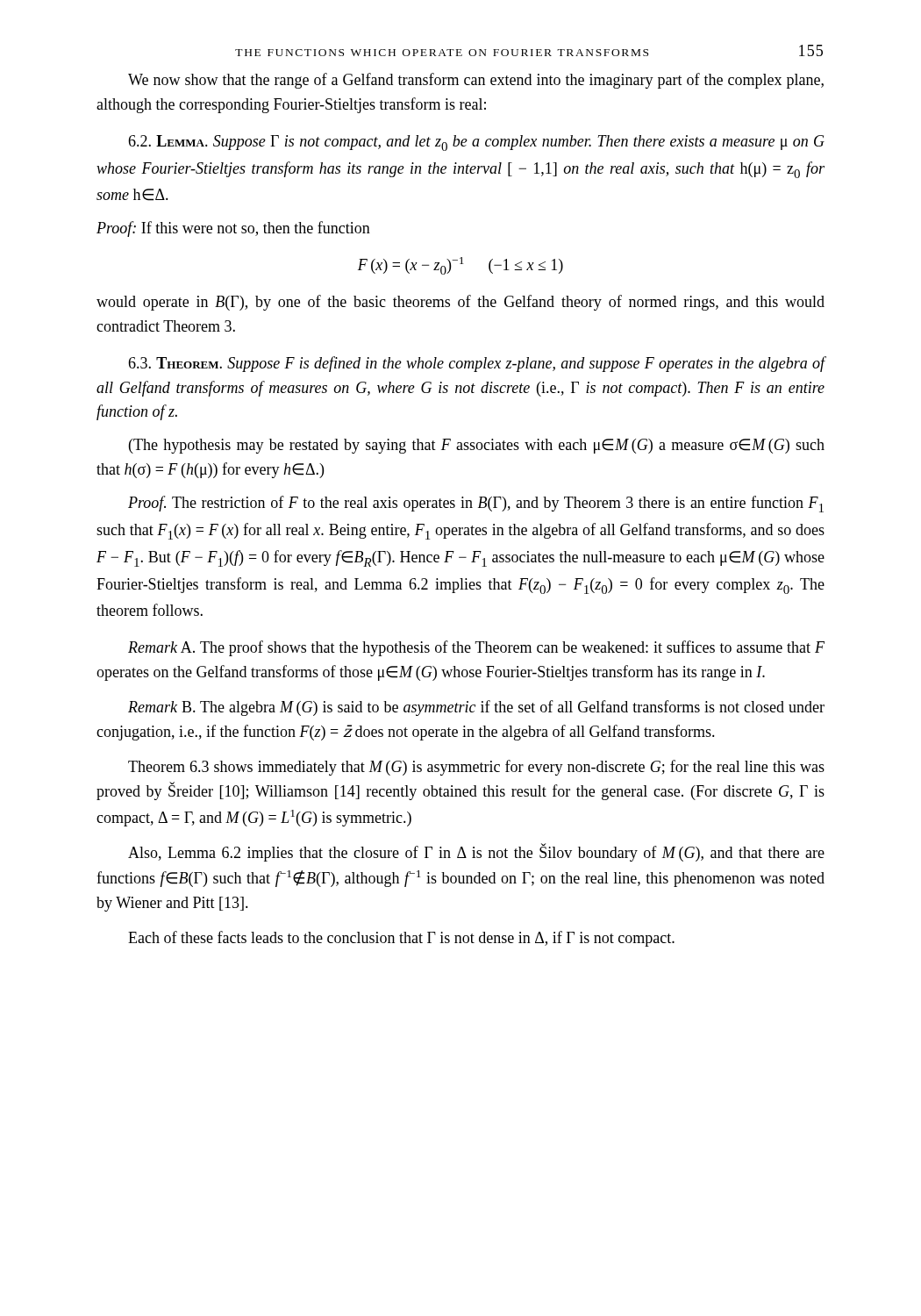The width and height of the screenshot is (921, 1316).
Task: Find a formula
Action: click(460, 265)
